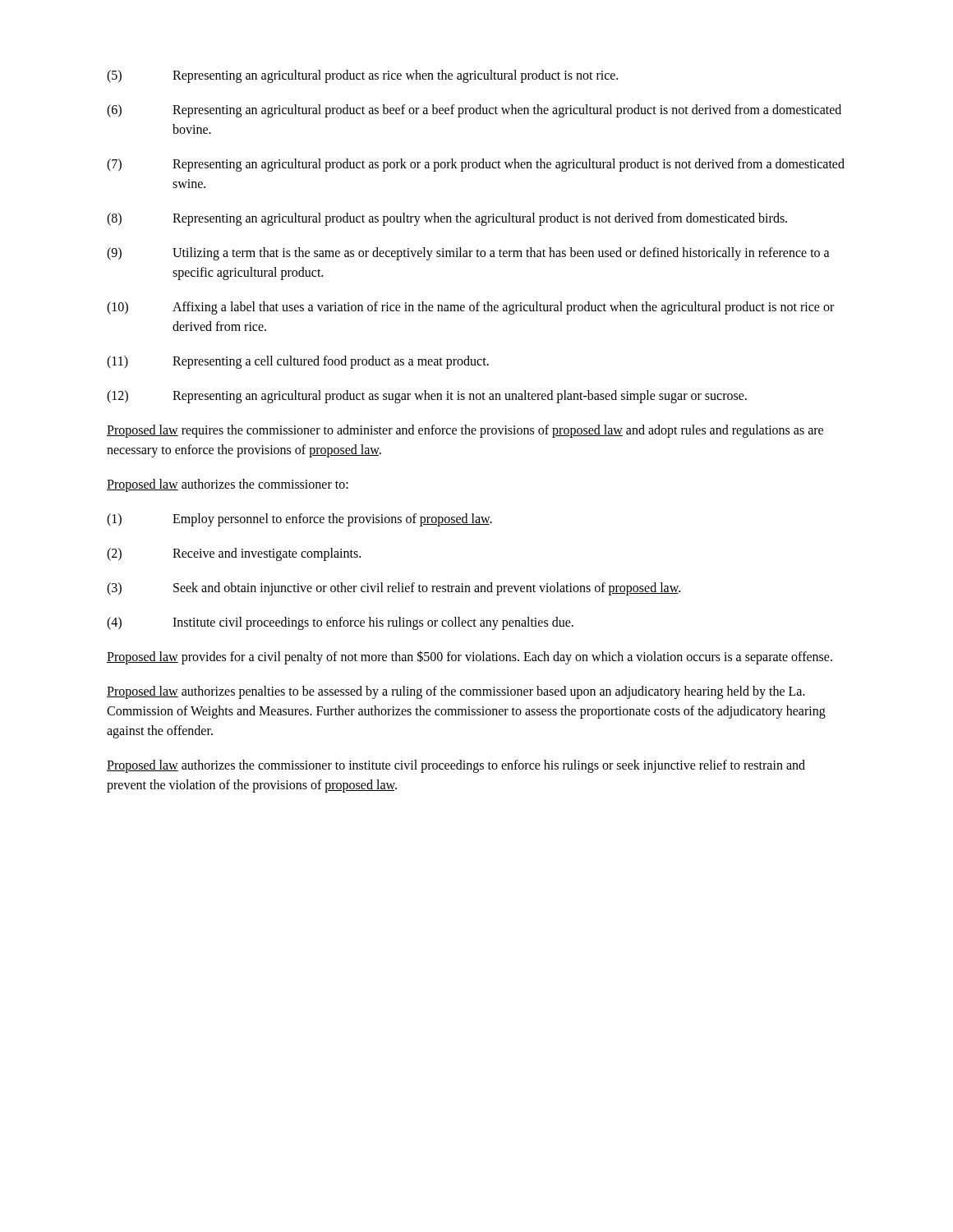Point to the block starting "(12) Representing an agricultural product as sugar"

(476, 396)
